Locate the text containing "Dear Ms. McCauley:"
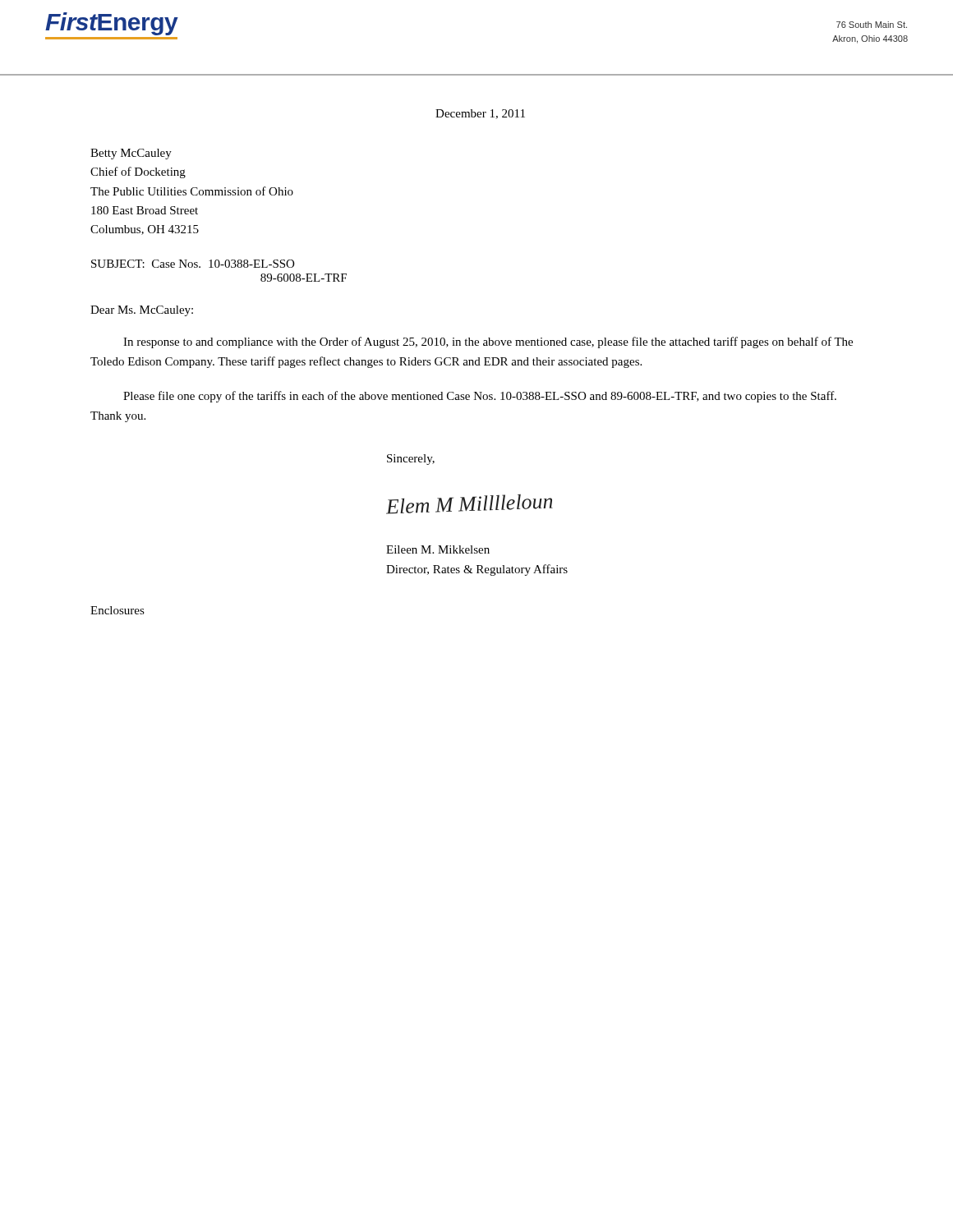Image resolution: width=953 pixels, height=1232 pixels. [x=142, y=310]
